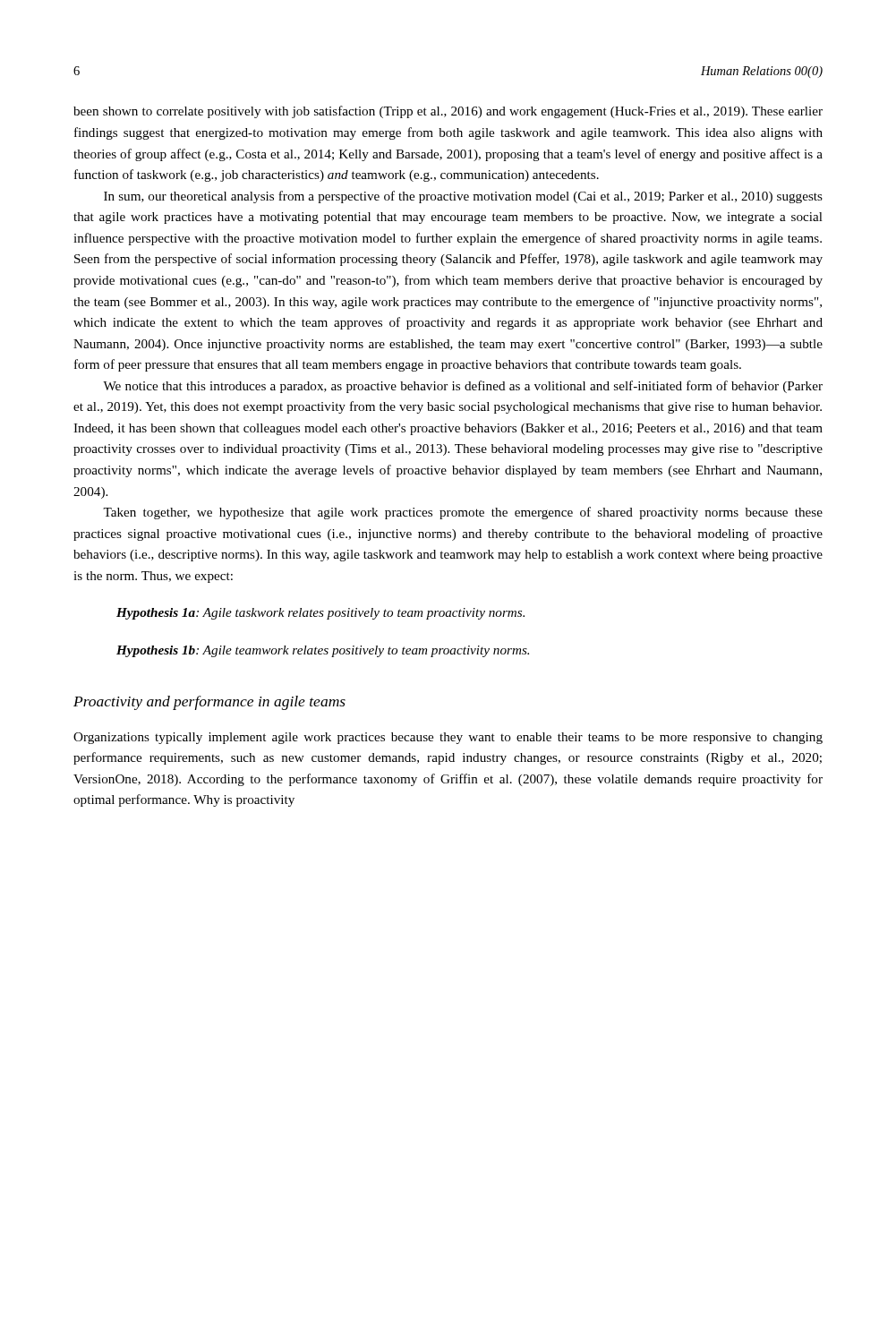896x1343 pixels.
Task: Find the block on this page that starts "In sum, our theoretical"
Action: pyautogui.click(x=448, y=280)
